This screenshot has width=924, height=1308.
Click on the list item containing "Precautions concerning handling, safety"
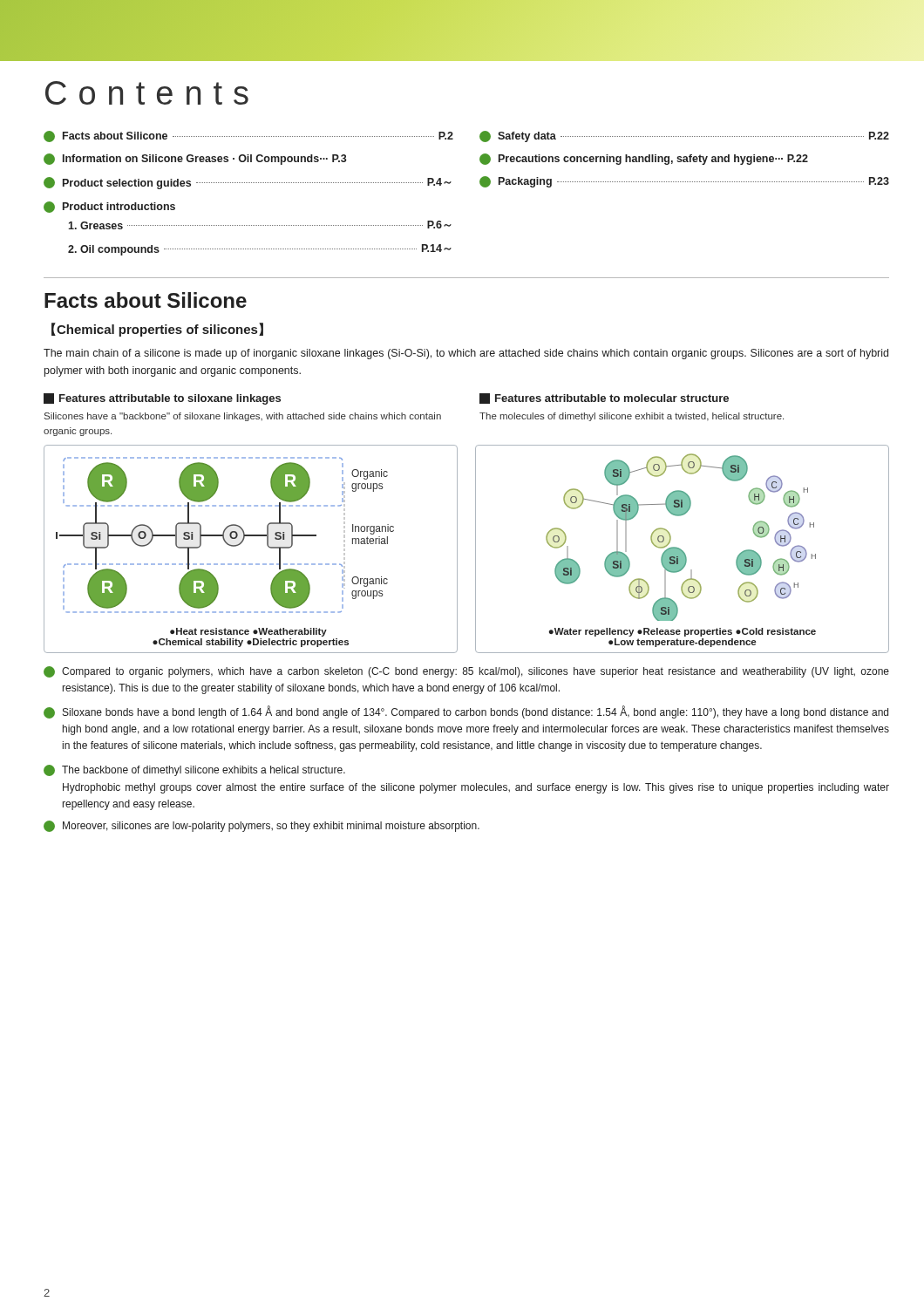click(x=644, y=159)
